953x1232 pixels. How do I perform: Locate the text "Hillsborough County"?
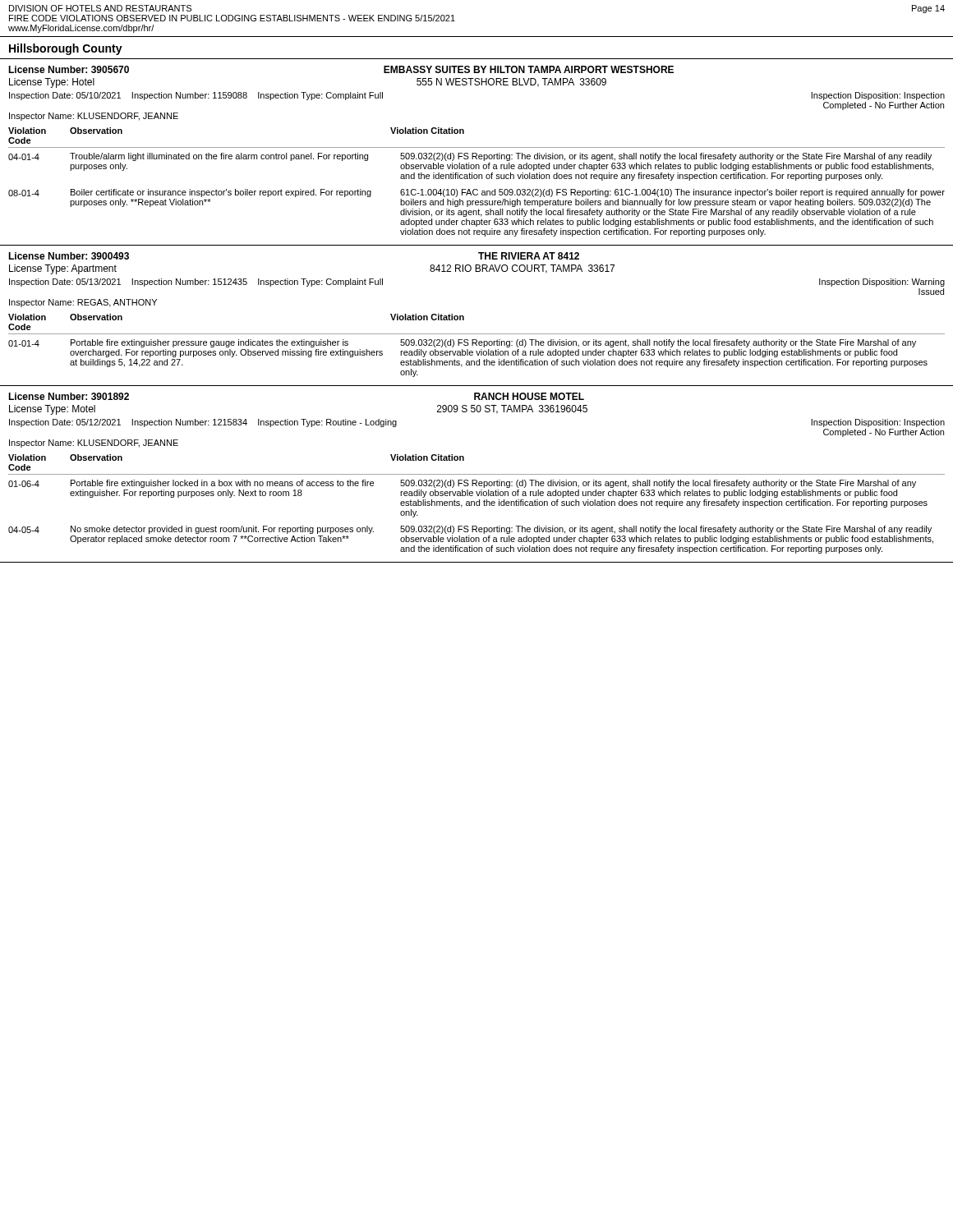tap(65, 48)
